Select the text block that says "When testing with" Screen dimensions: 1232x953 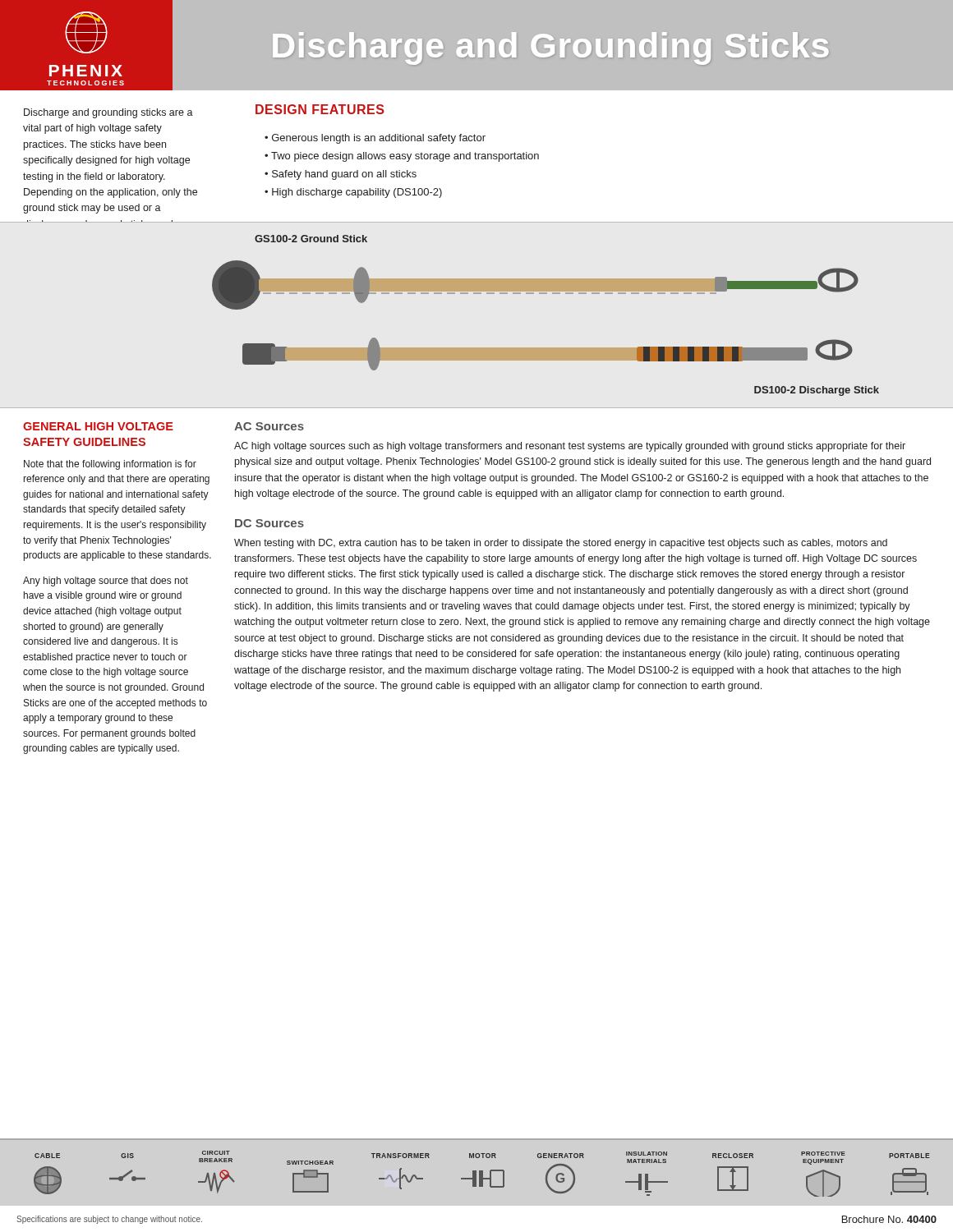(582, 614)
